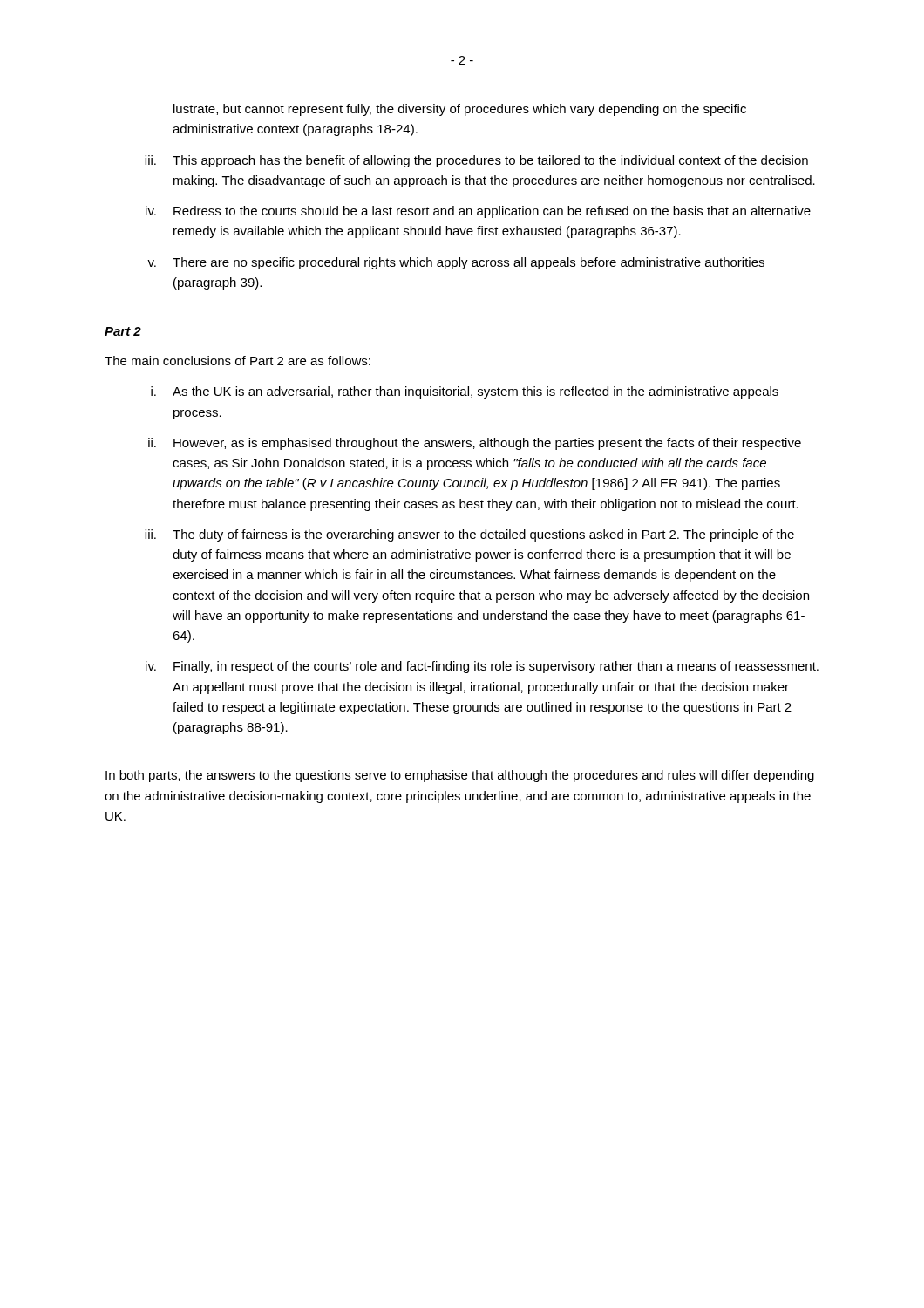Image resolution: width=924 pixels, height=1308 pixels.
Task: Select the text block starting "The main conclusions of Part 2"
Action: coord(238,361)
